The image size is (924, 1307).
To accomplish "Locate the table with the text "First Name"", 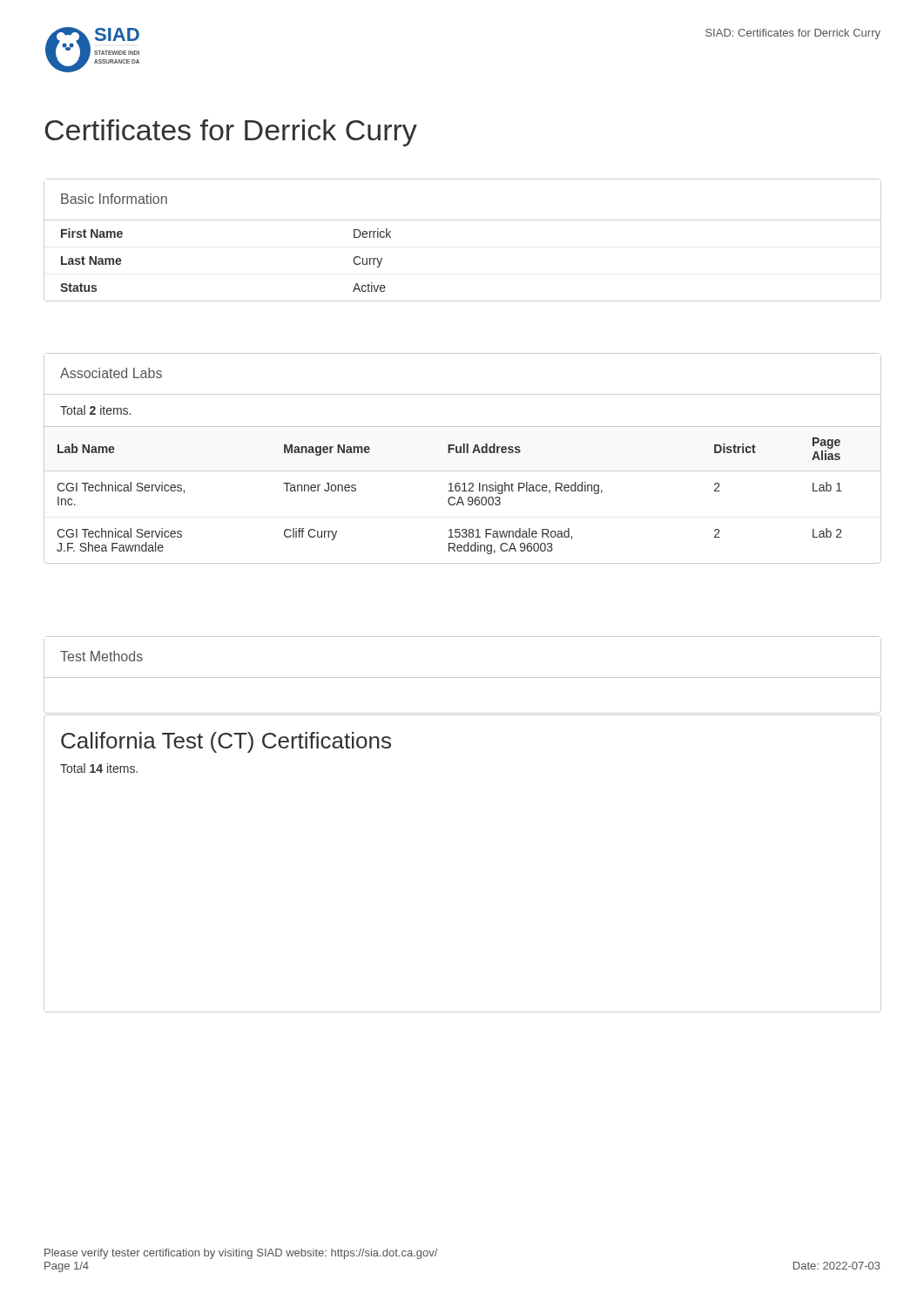I will pos(462,240).
